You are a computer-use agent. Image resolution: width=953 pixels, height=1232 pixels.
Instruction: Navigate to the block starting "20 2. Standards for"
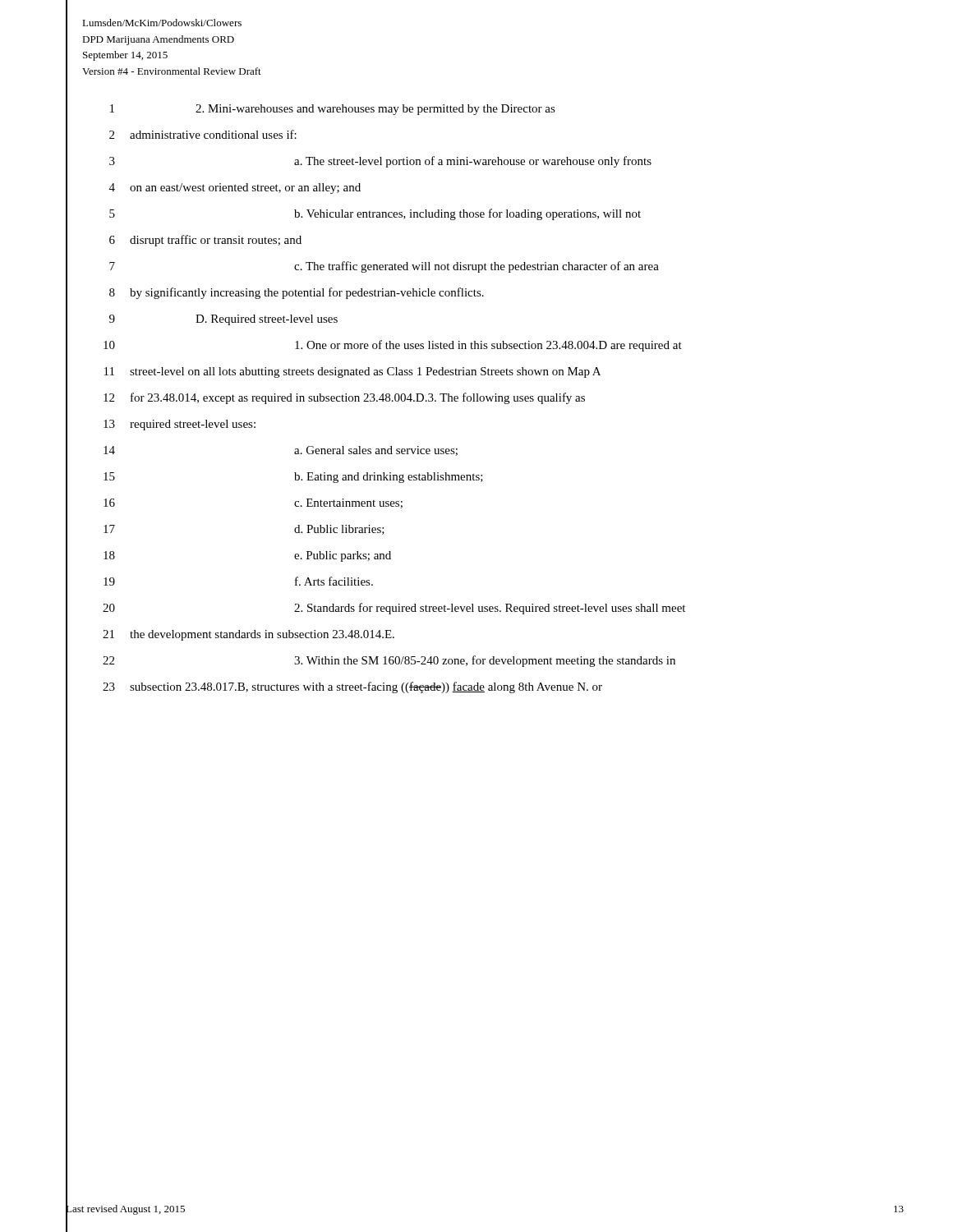(485, 608)
